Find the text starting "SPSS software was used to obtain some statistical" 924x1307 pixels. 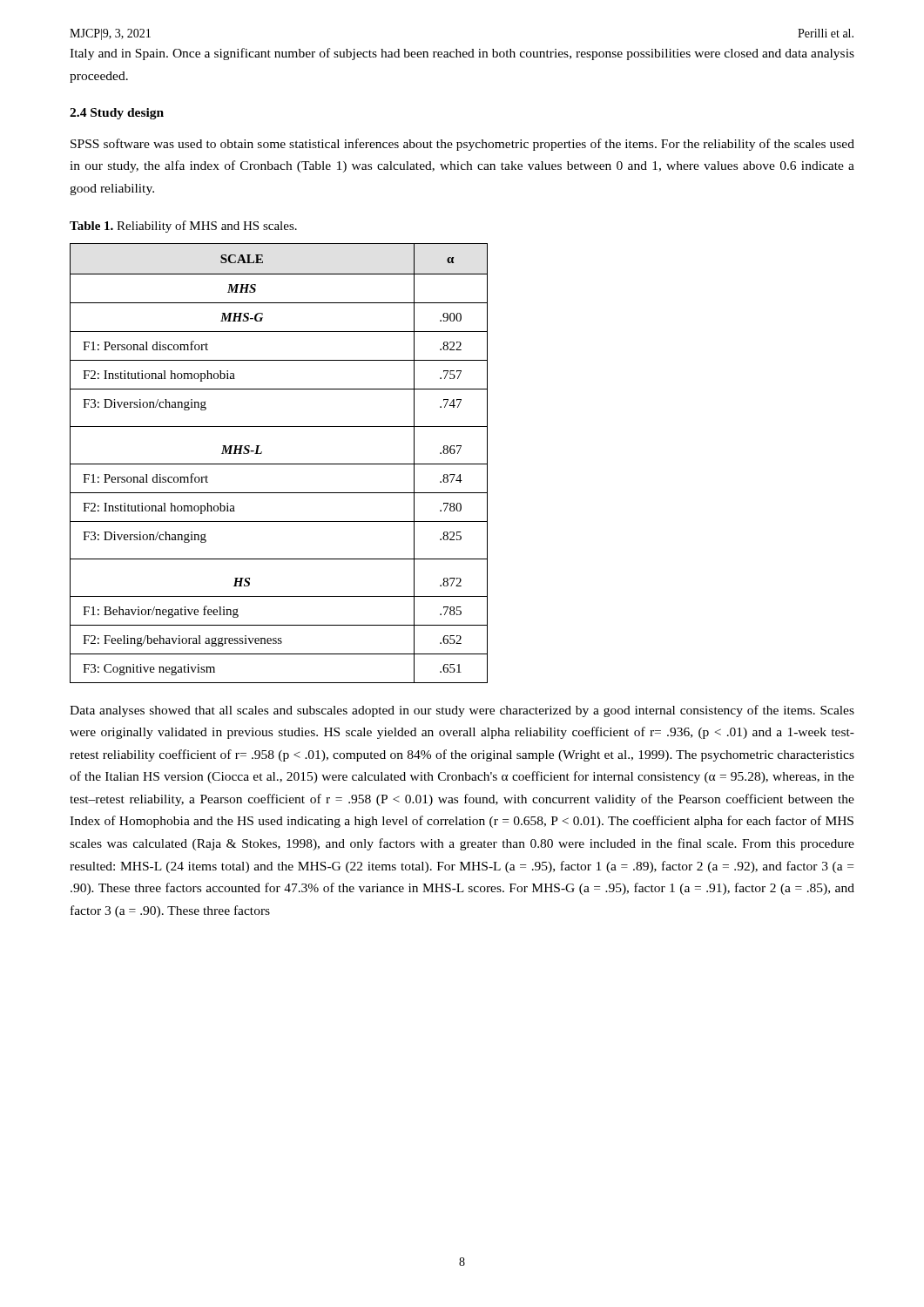462,166
